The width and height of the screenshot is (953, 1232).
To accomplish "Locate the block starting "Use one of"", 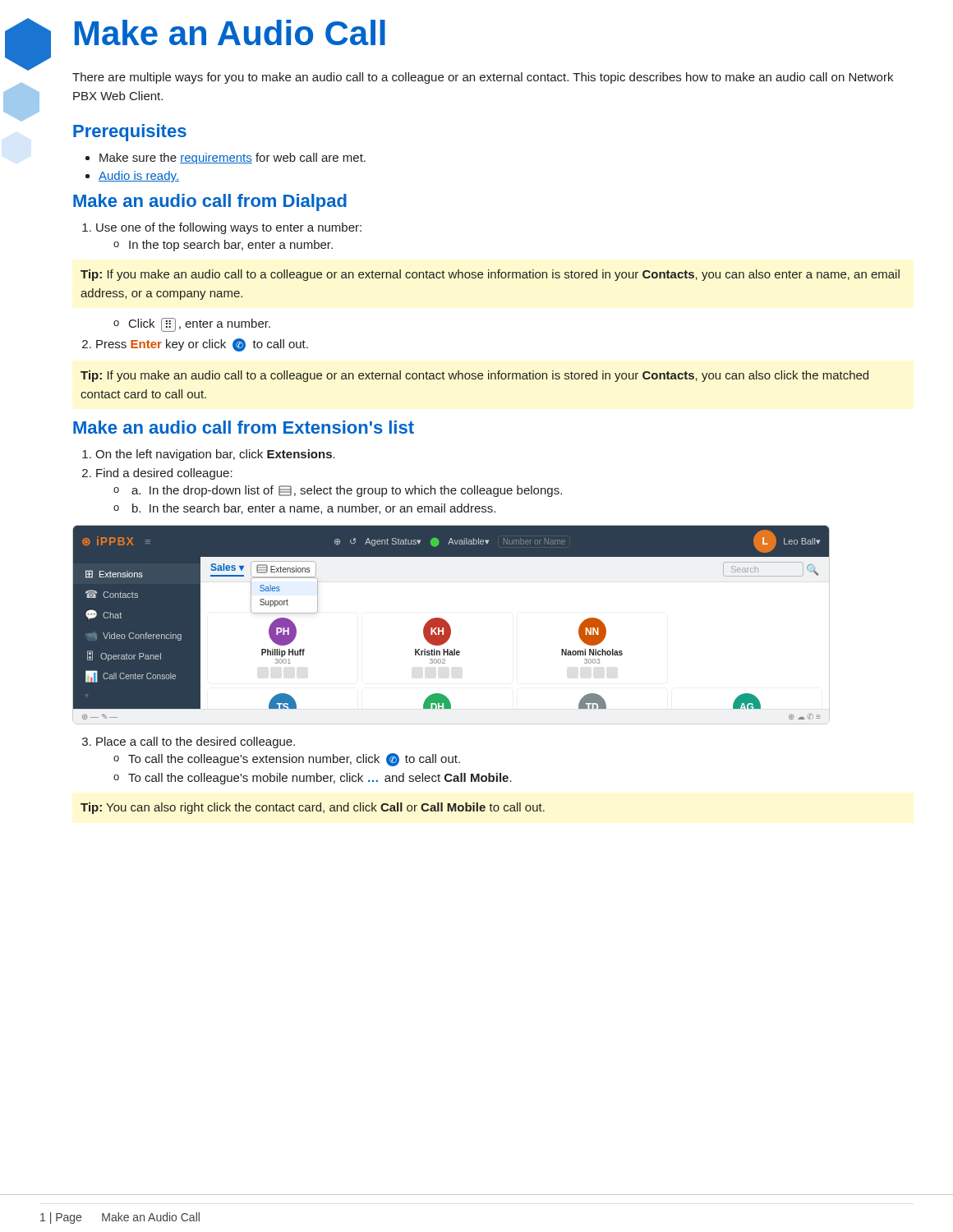I will pos(229,228).
